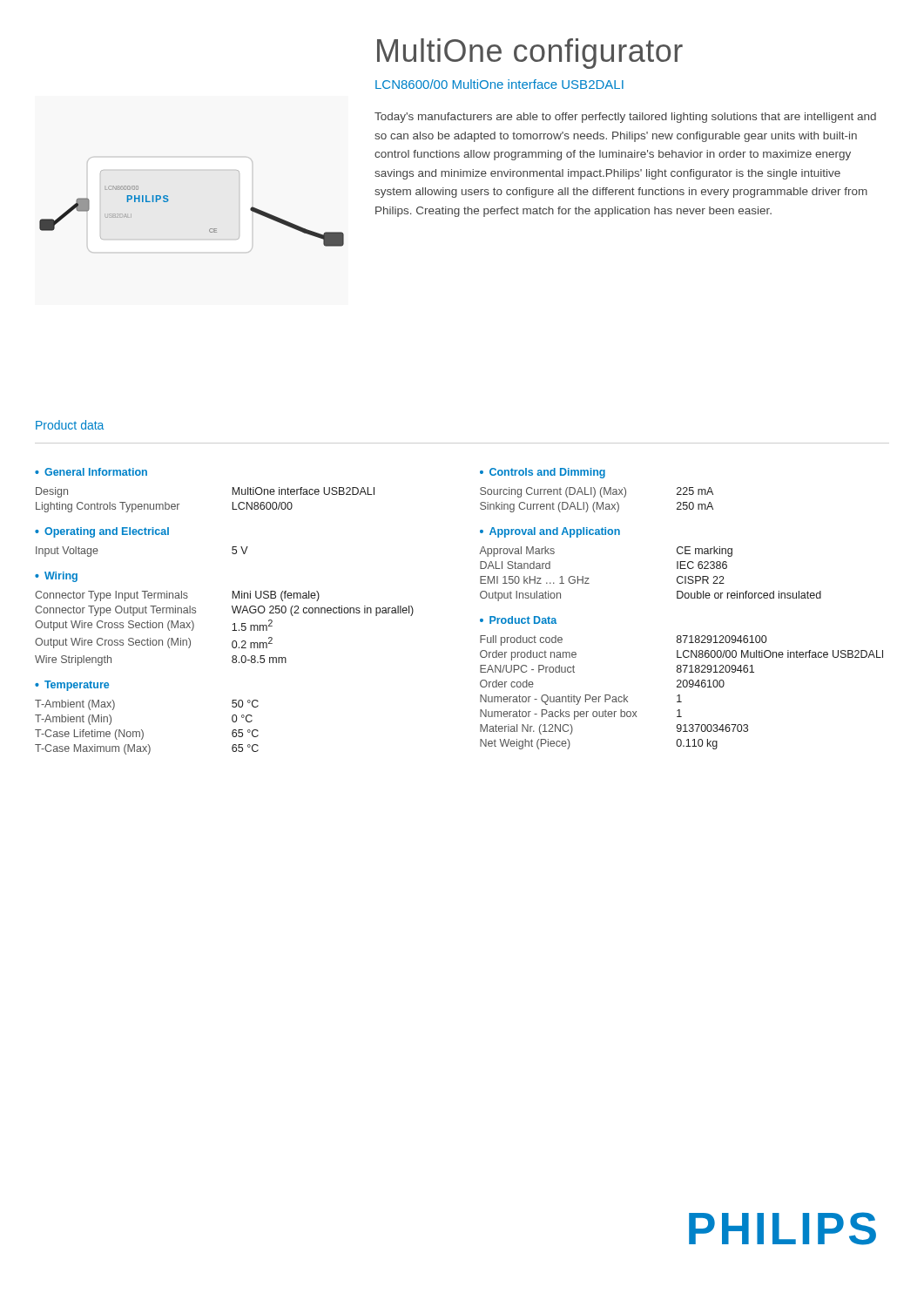
Task: Select the text containing "•Product Data"
Action: 518,620
